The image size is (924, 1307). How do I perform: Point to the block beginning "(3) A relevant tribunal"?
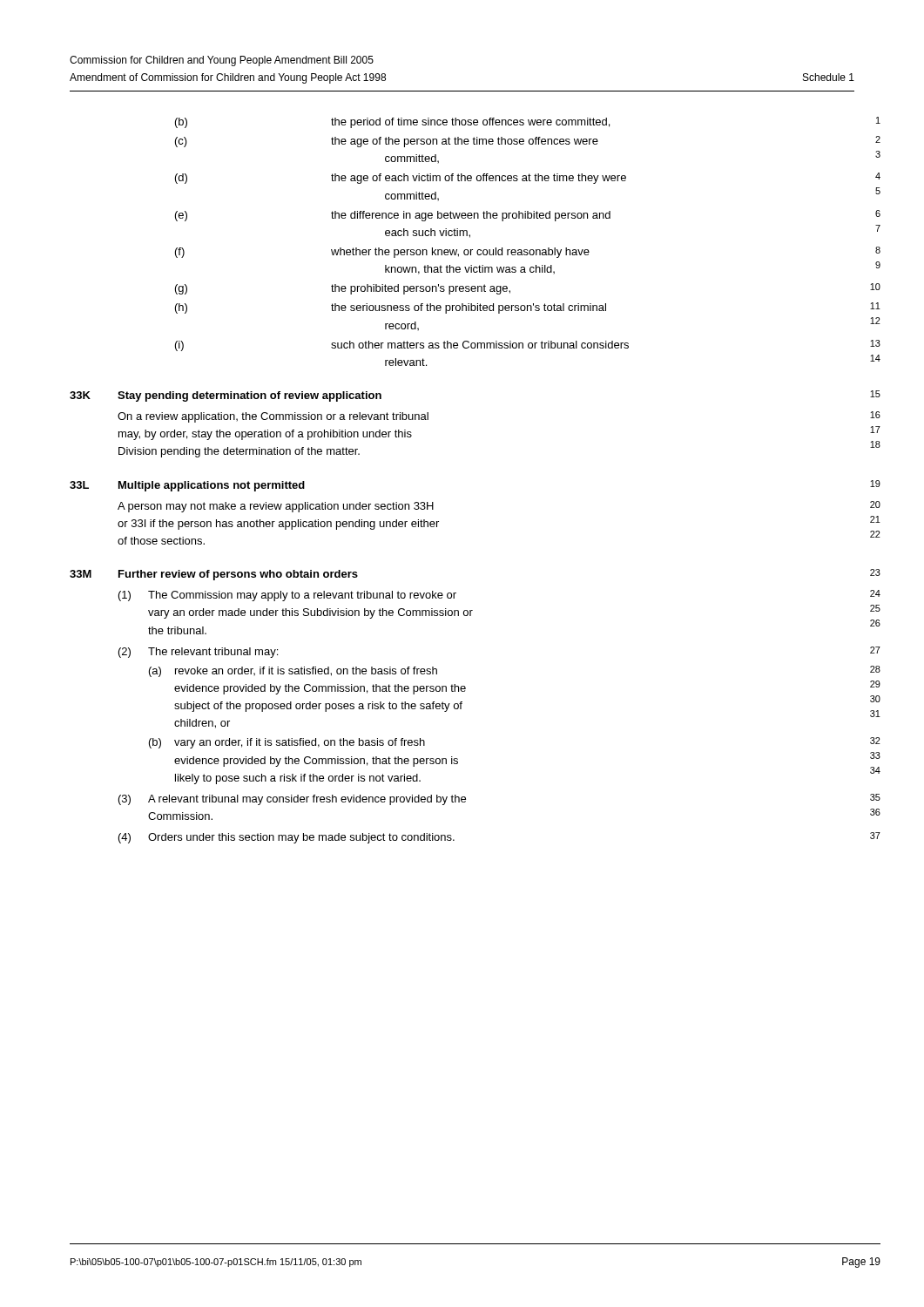click(x=475, y=808)
